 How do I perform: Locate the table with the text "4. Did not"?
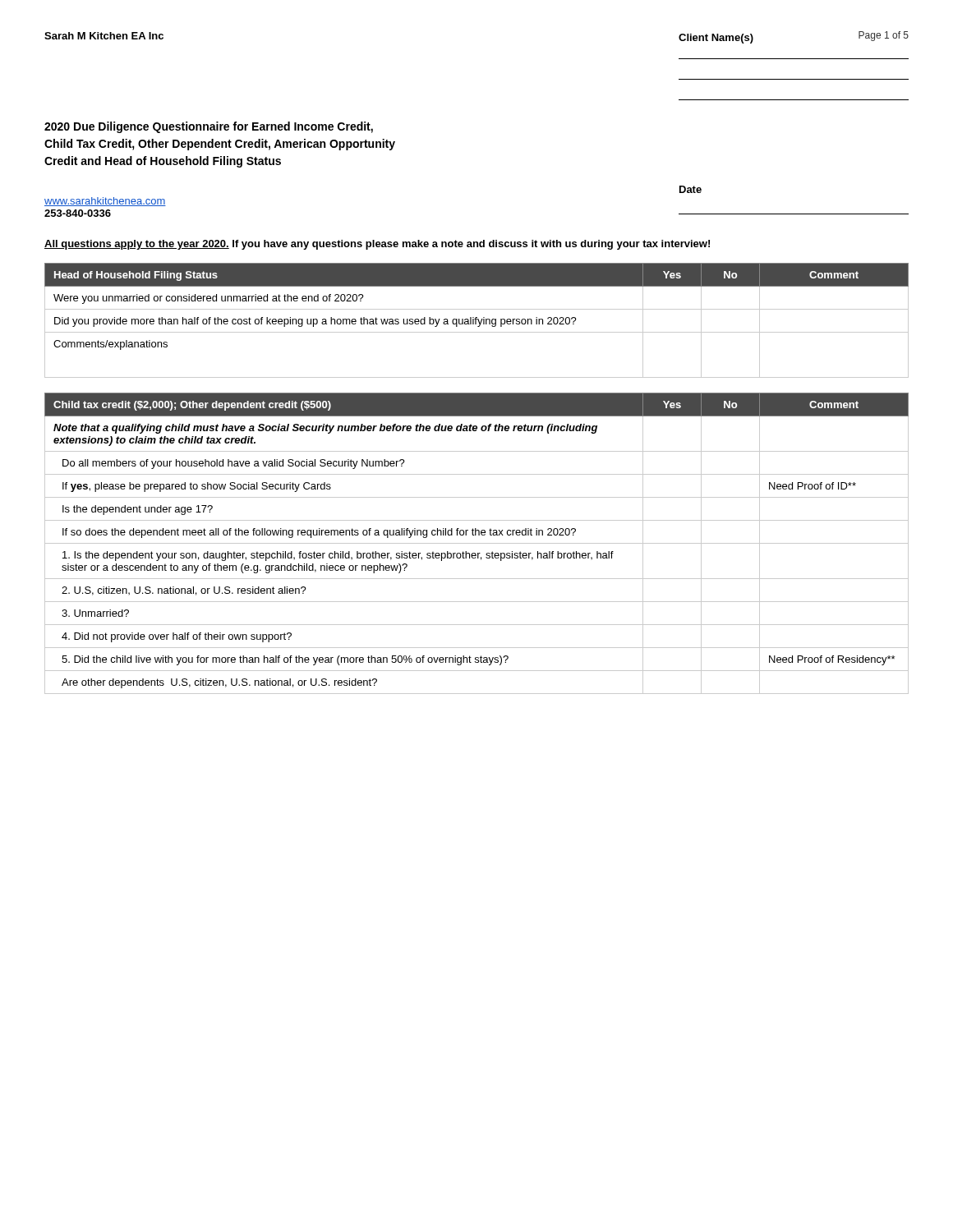tap(476, 543)
